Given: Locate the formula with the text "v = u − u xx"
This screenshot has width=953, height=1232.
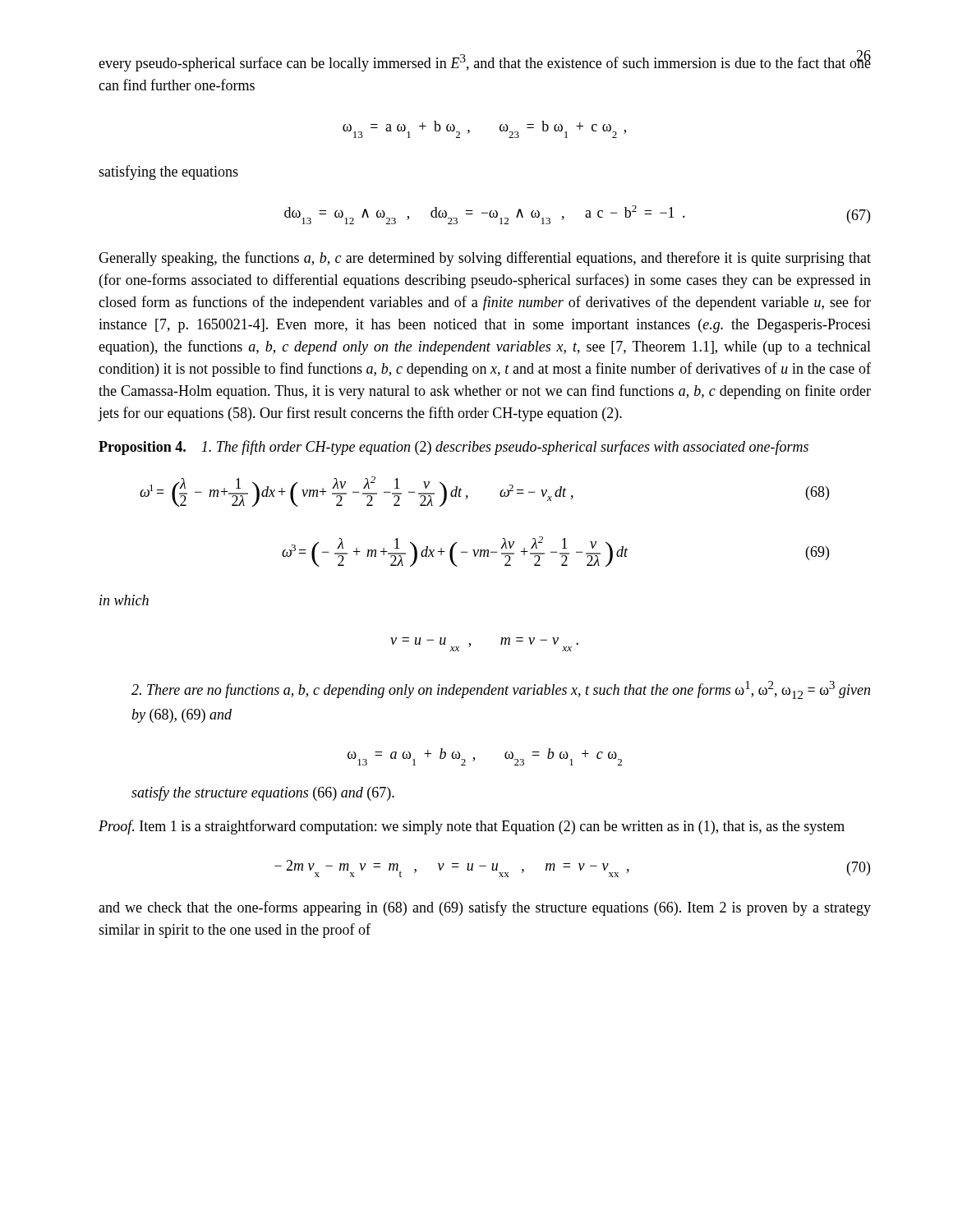Looking at the screenshot, I should (x=418, y=644).
